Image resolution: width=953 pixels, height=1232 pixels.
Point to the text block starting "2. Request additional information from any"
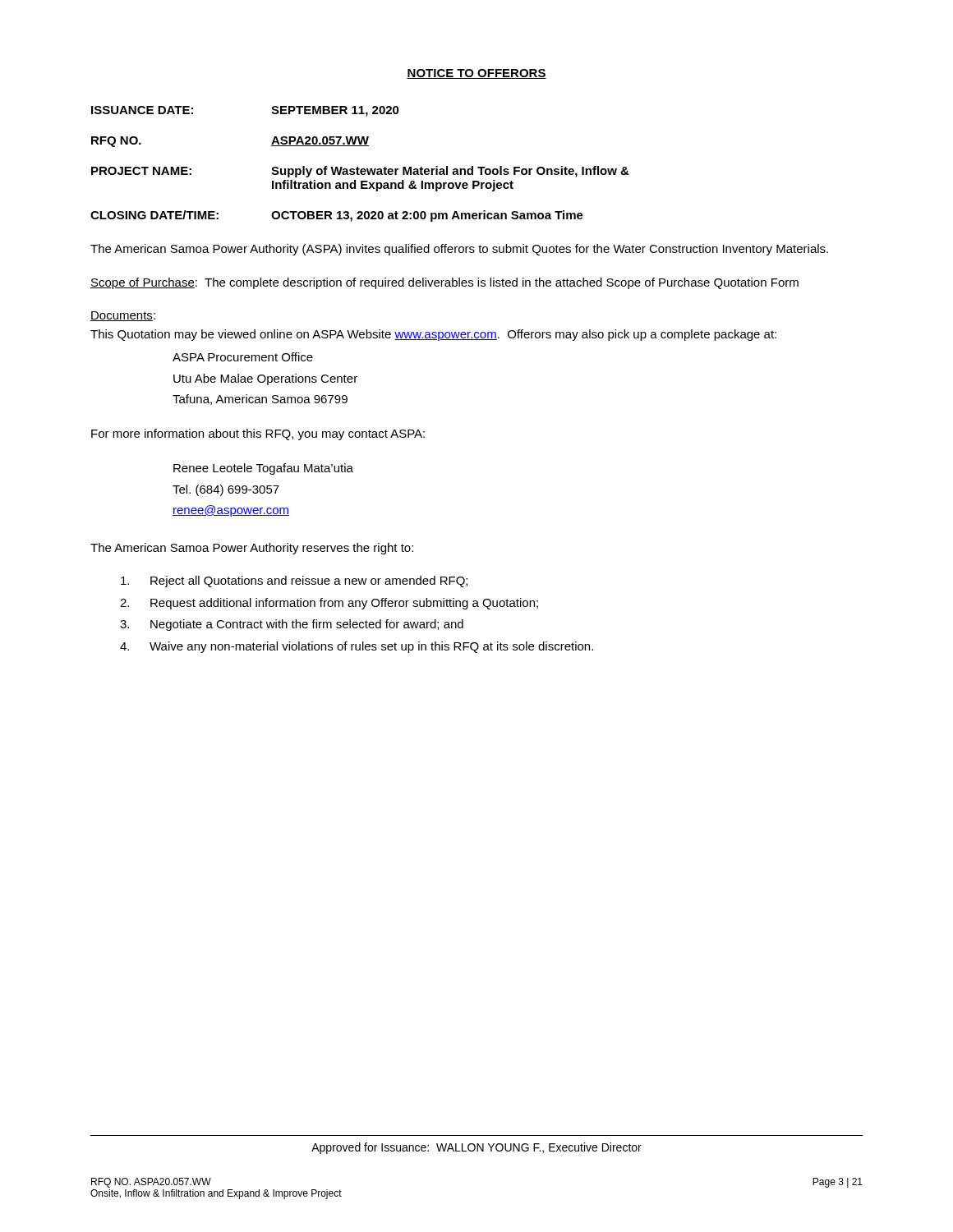(476, 603)
